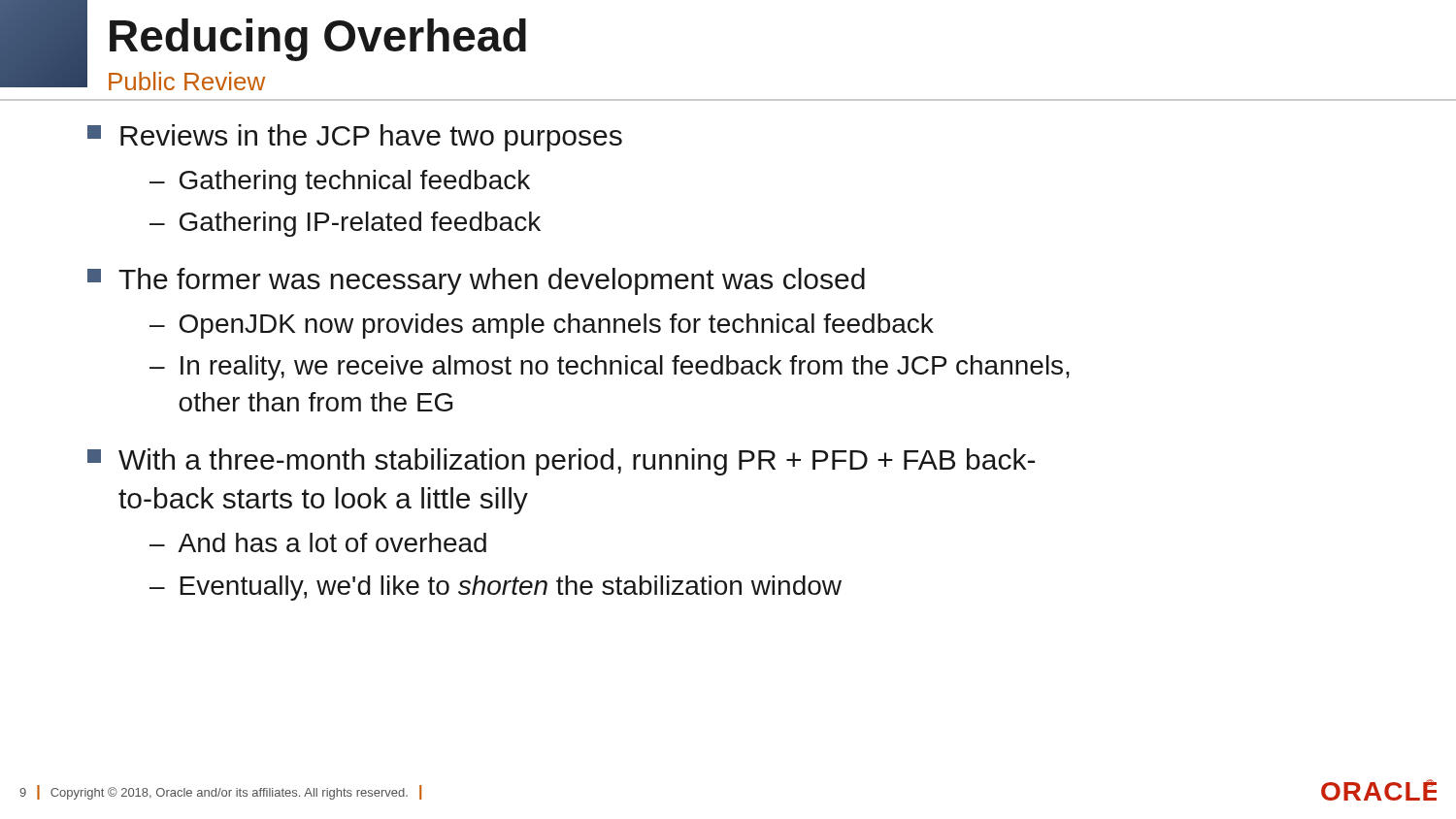Click on the list item that says "– Eventually, we'd like"
The height and width of the screenshot is (819, 1456).
[x=774, y=586]
